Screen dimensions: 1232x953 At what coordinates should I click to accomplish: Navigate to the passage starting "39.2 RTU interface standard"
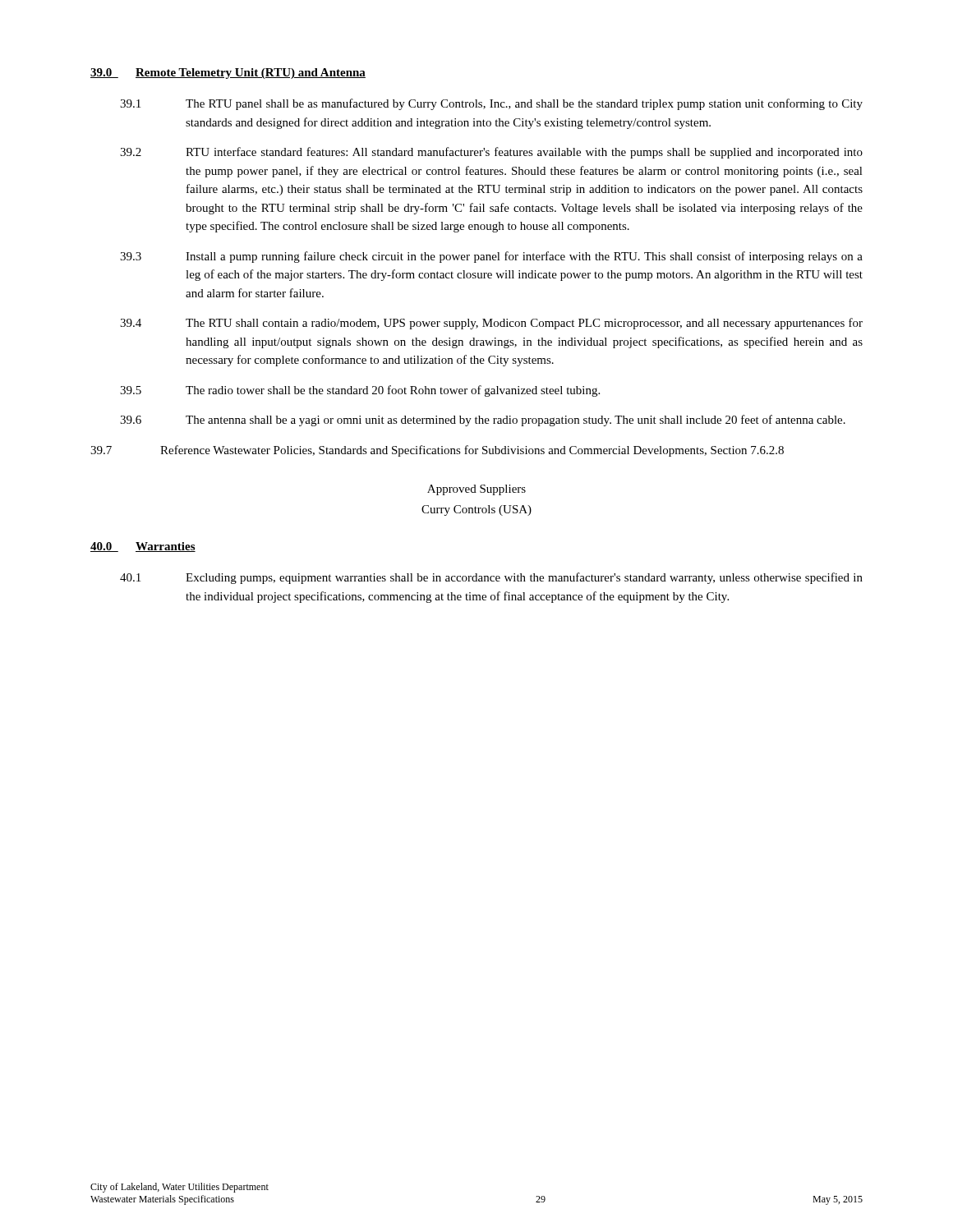tap(476, 189)
